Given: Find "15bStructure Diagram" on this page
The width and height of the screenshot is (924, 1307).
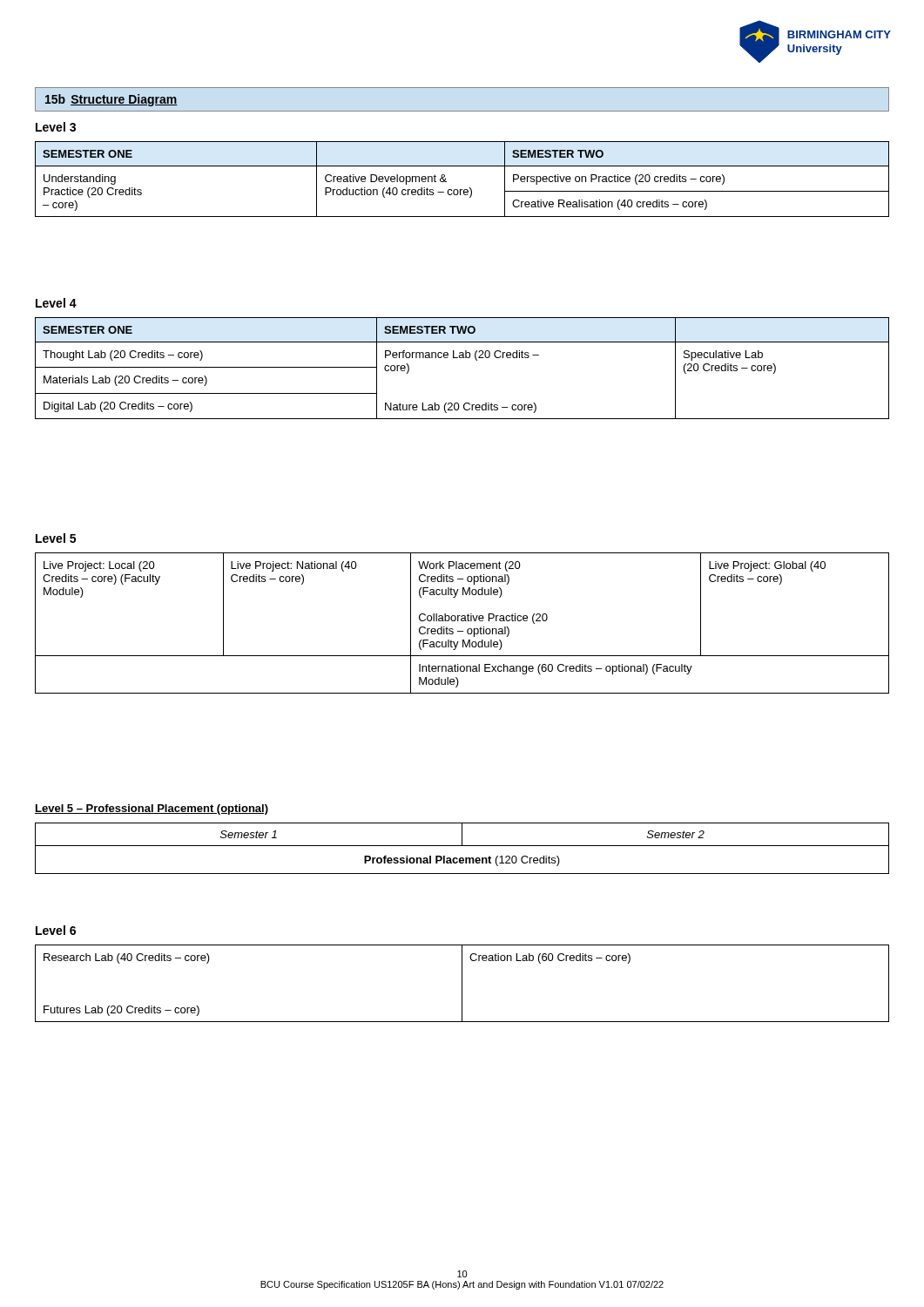Looking at the screenshot, I should [x=111, y=99].
